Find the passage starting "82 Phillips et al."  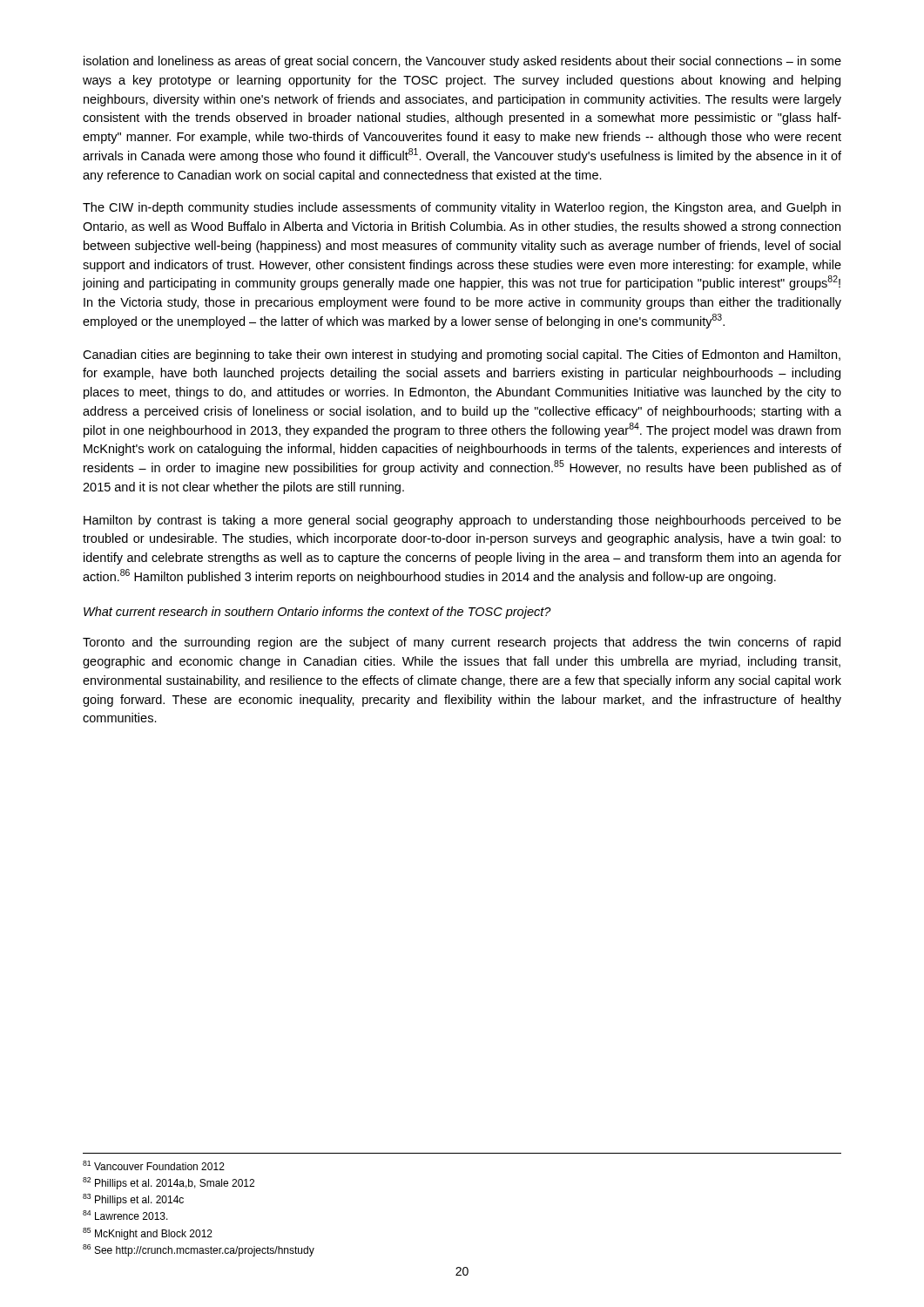[169, 1182]
